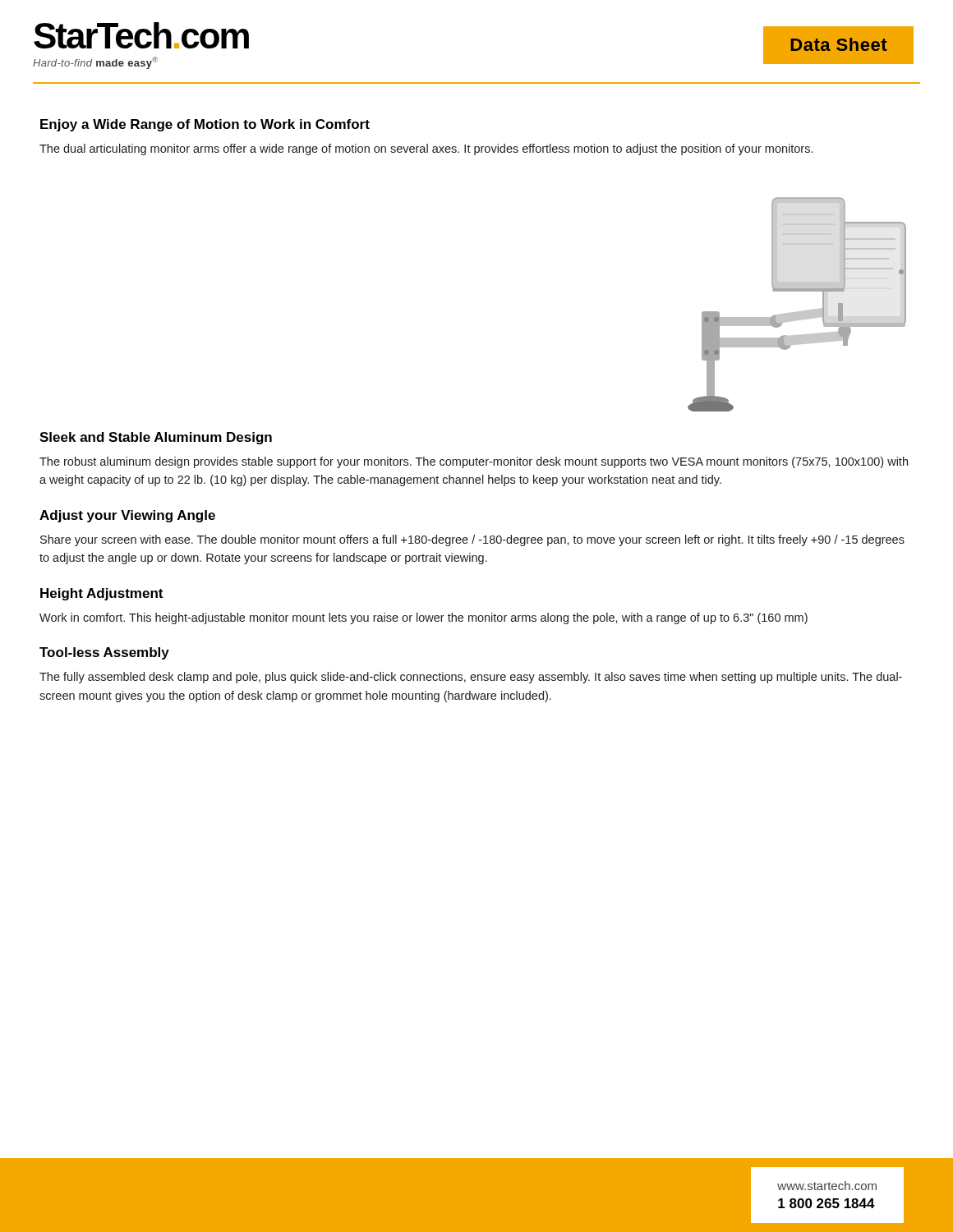The image size is (953, 1232).
Task: Find the photo
Action: (x=476, y=292)
